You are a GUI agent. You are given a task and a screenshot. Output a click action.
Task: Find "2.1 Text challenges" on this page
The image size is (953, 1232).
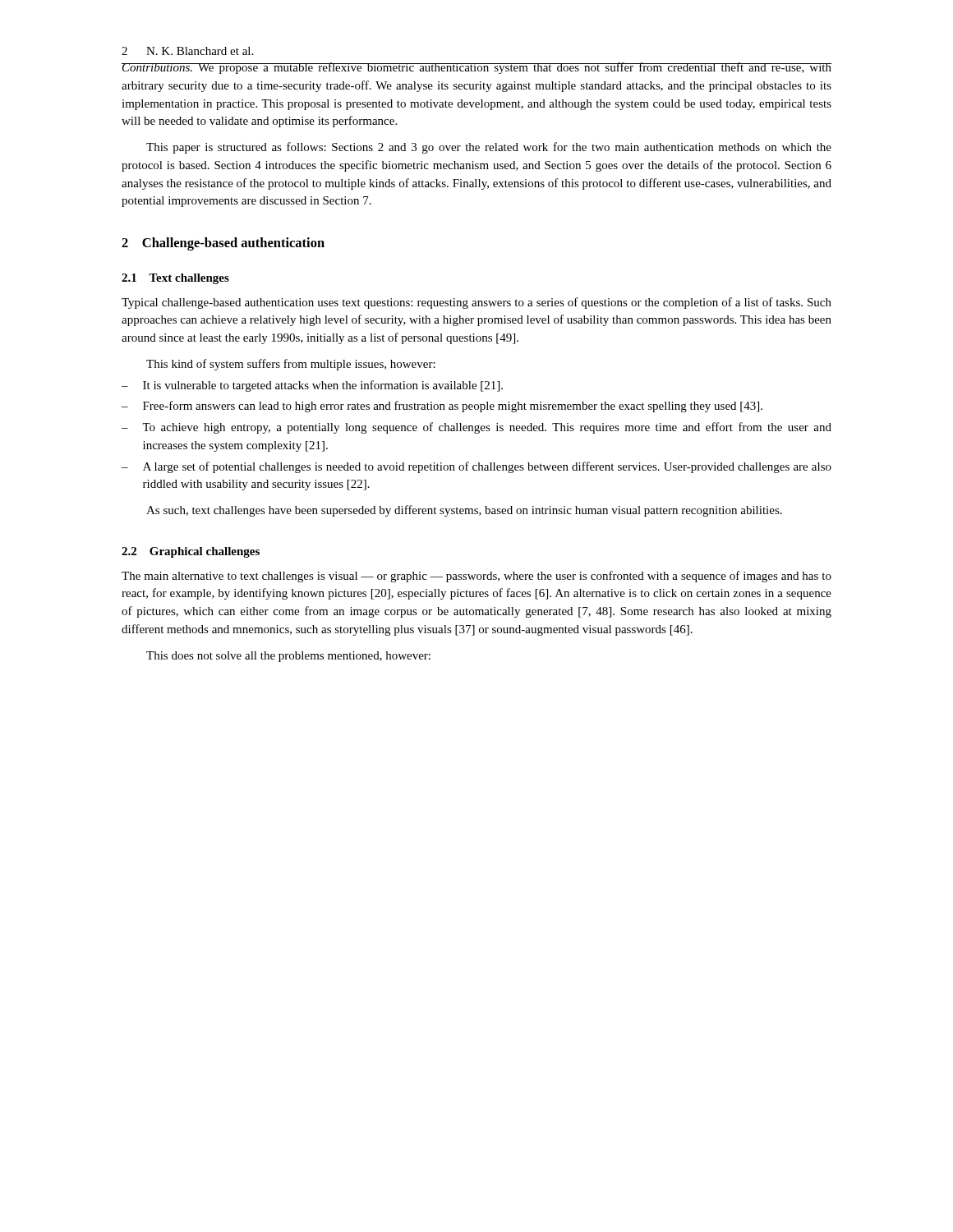point(175,278)
